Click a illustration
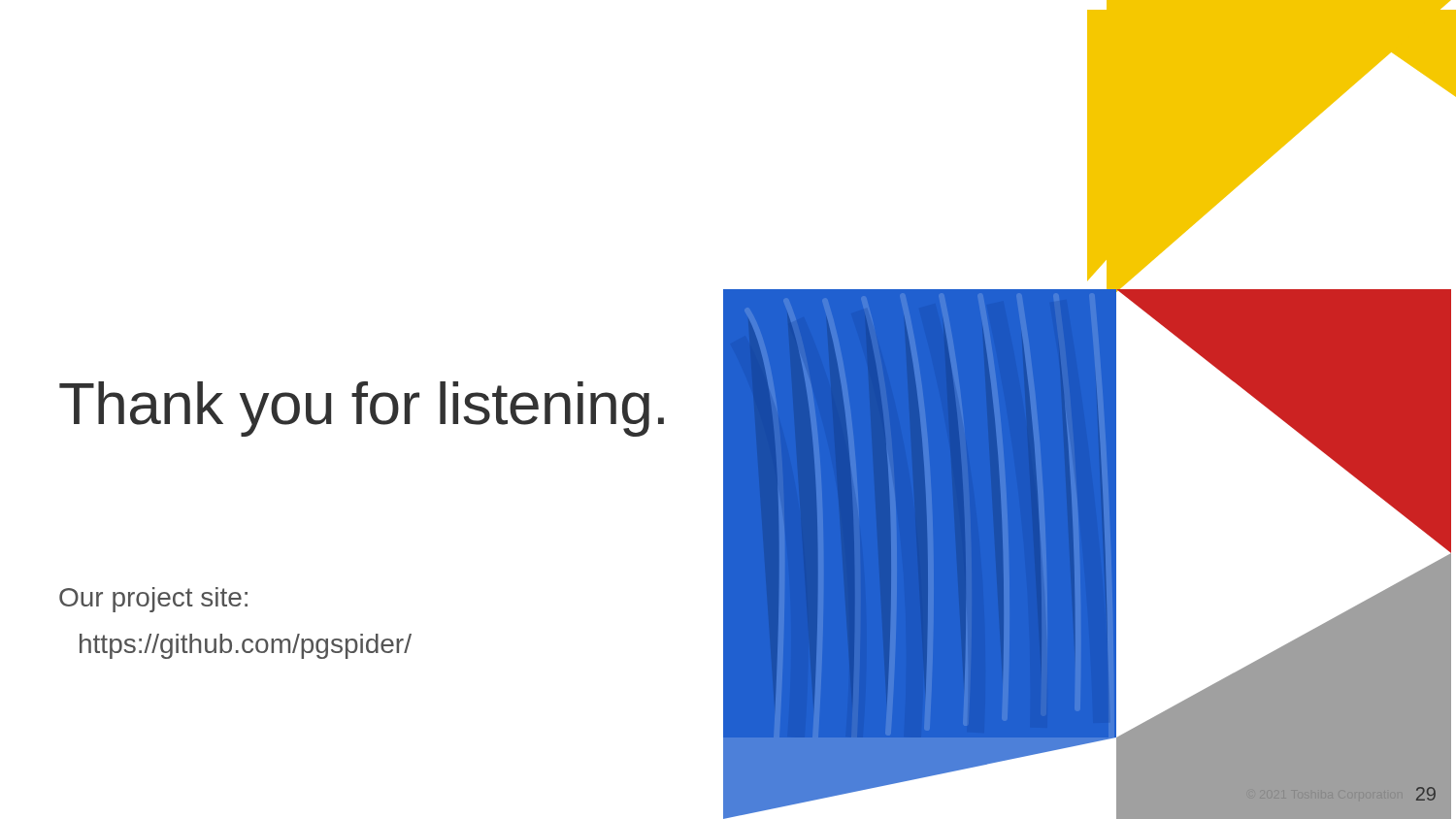1456x819 pixels. [x=1087, y=410]
